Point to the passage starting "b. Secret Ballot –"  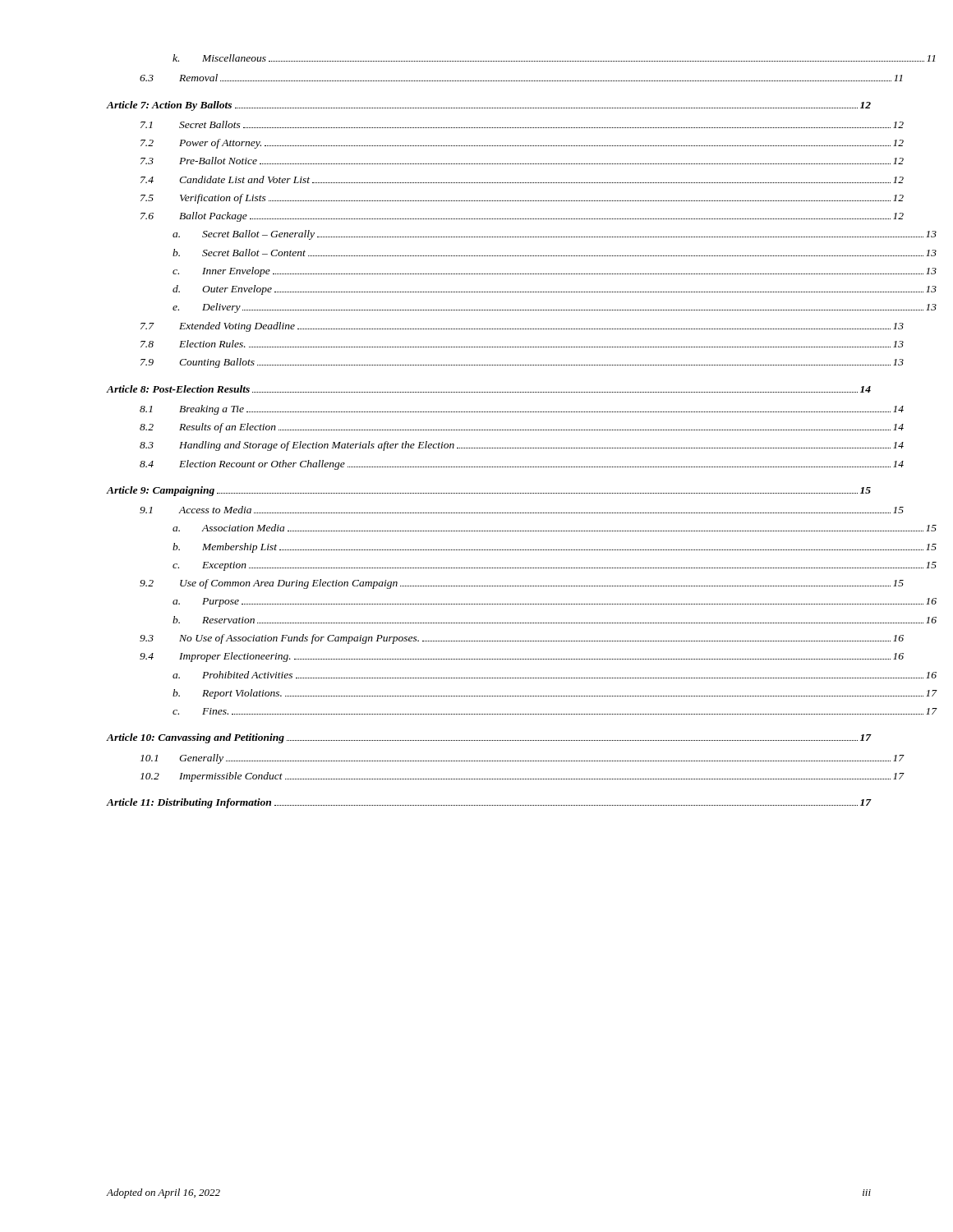tap(555, 253)
